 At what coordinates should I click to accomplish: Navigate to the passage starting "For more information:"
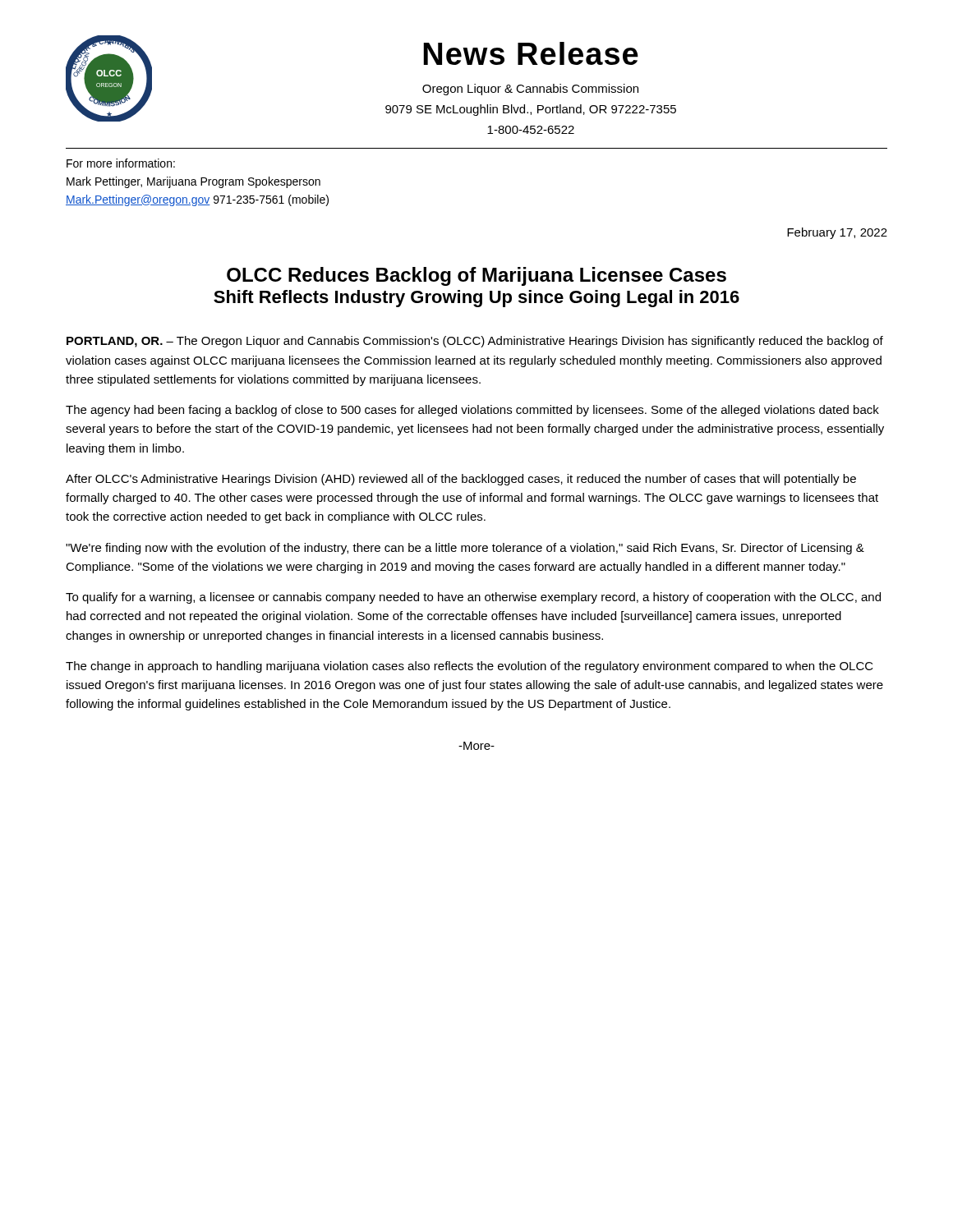(x=198, y=181)
